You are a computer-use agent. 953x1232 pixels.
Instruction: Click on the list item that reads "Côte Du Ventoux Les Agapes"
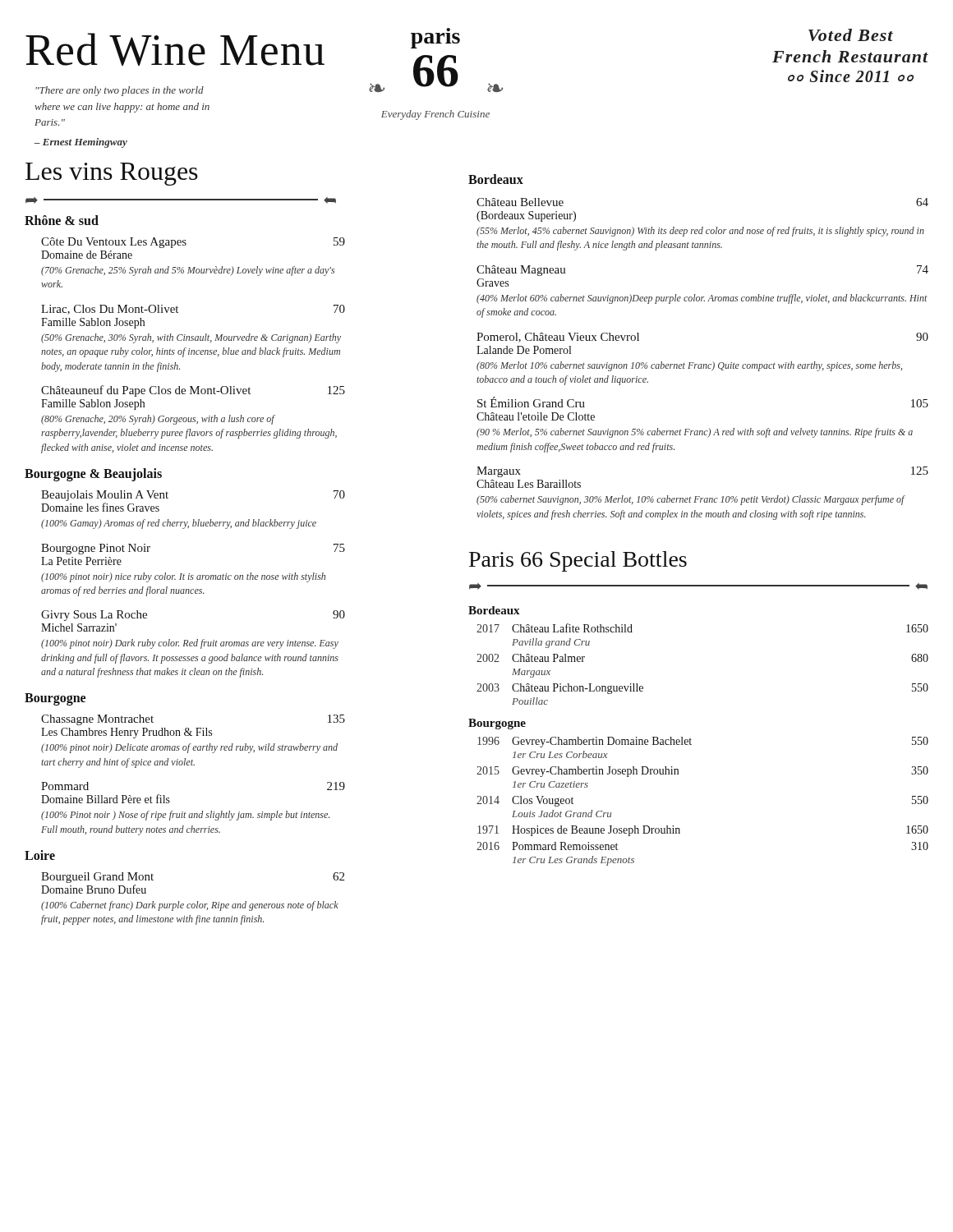pyautogui.click(x=193, y=264)
